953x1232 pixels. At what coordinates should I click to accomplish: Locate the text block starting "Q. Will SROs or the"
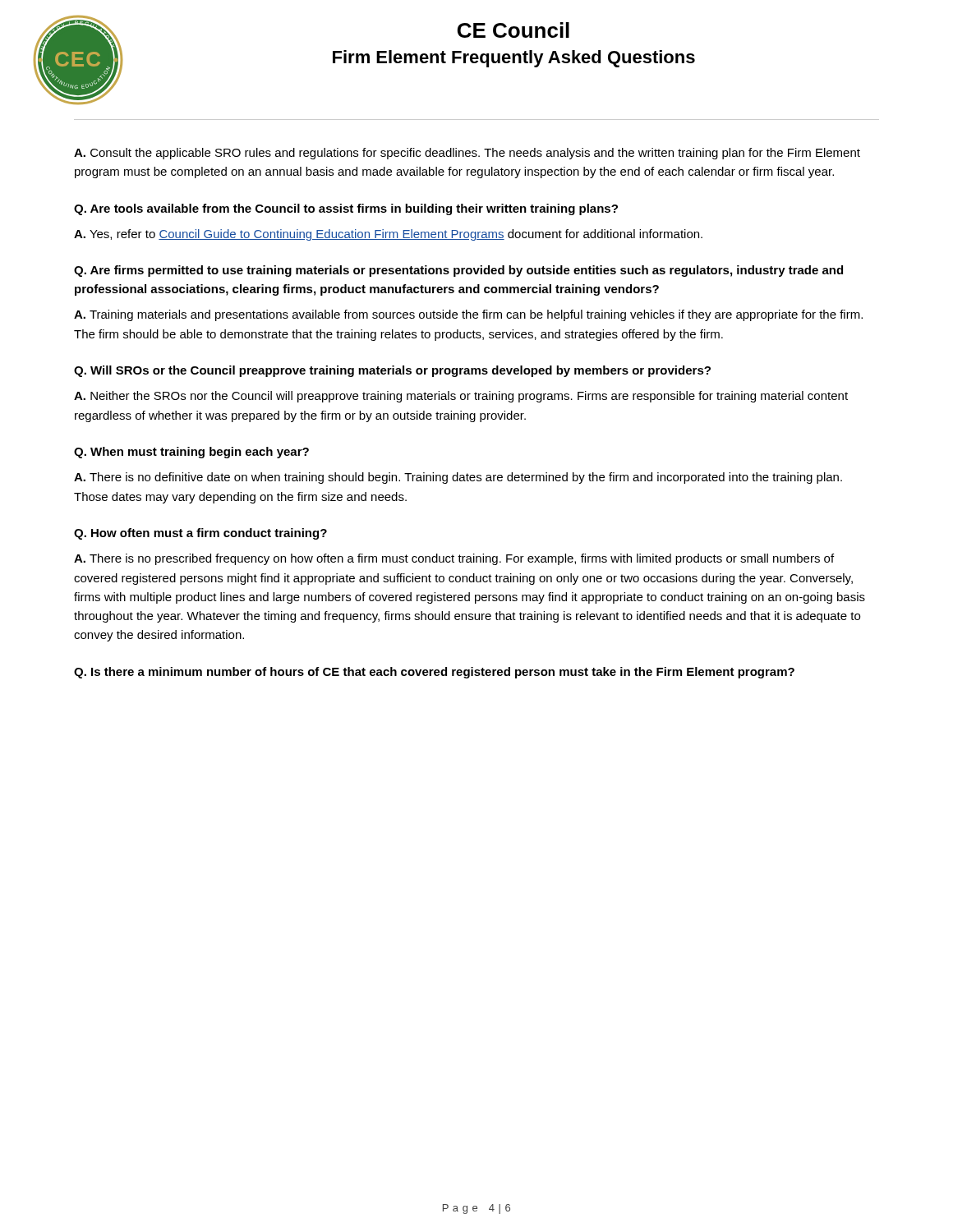click(393, 370)
